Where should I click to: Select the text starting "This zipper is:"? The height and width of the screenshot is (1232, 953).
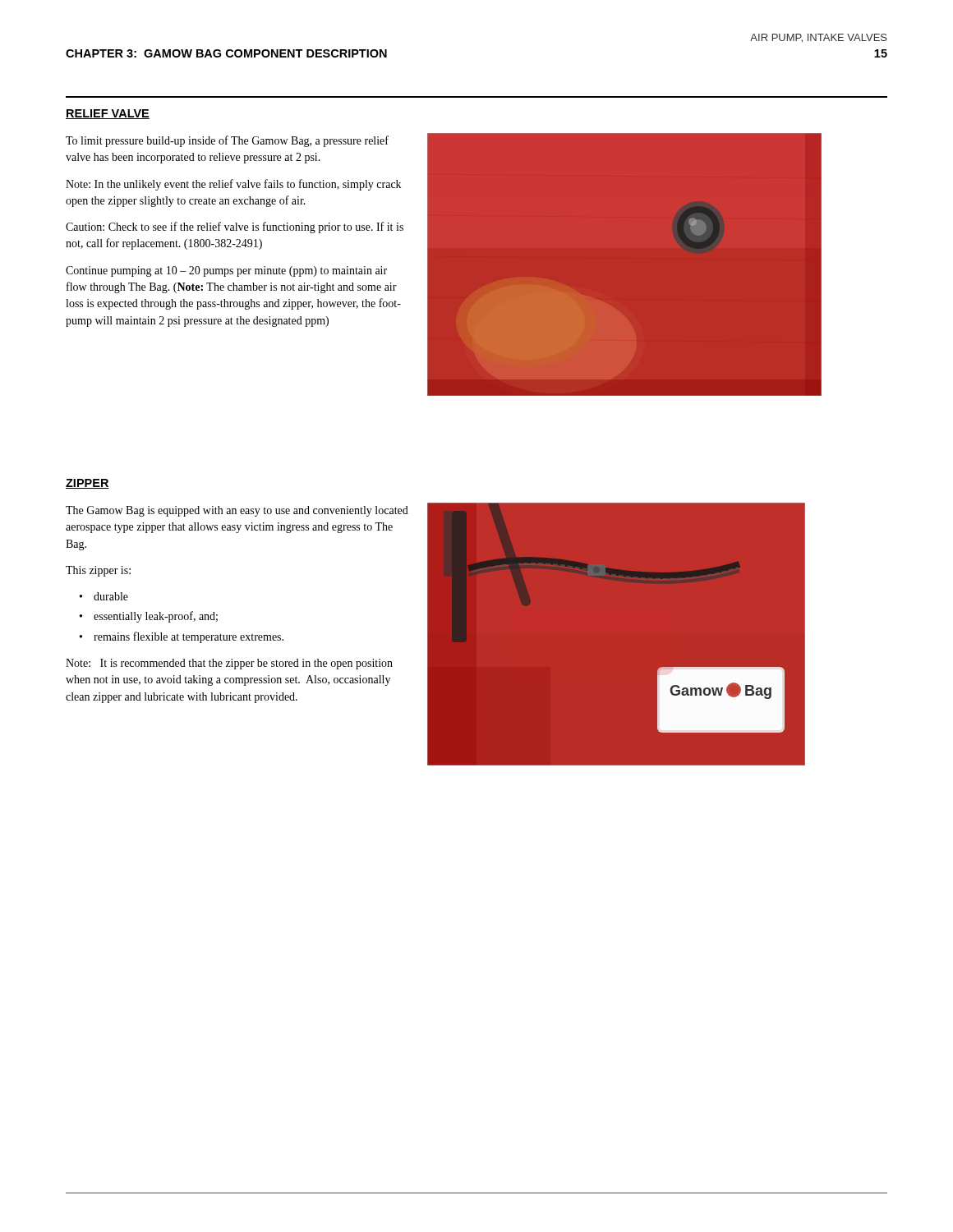98,571
